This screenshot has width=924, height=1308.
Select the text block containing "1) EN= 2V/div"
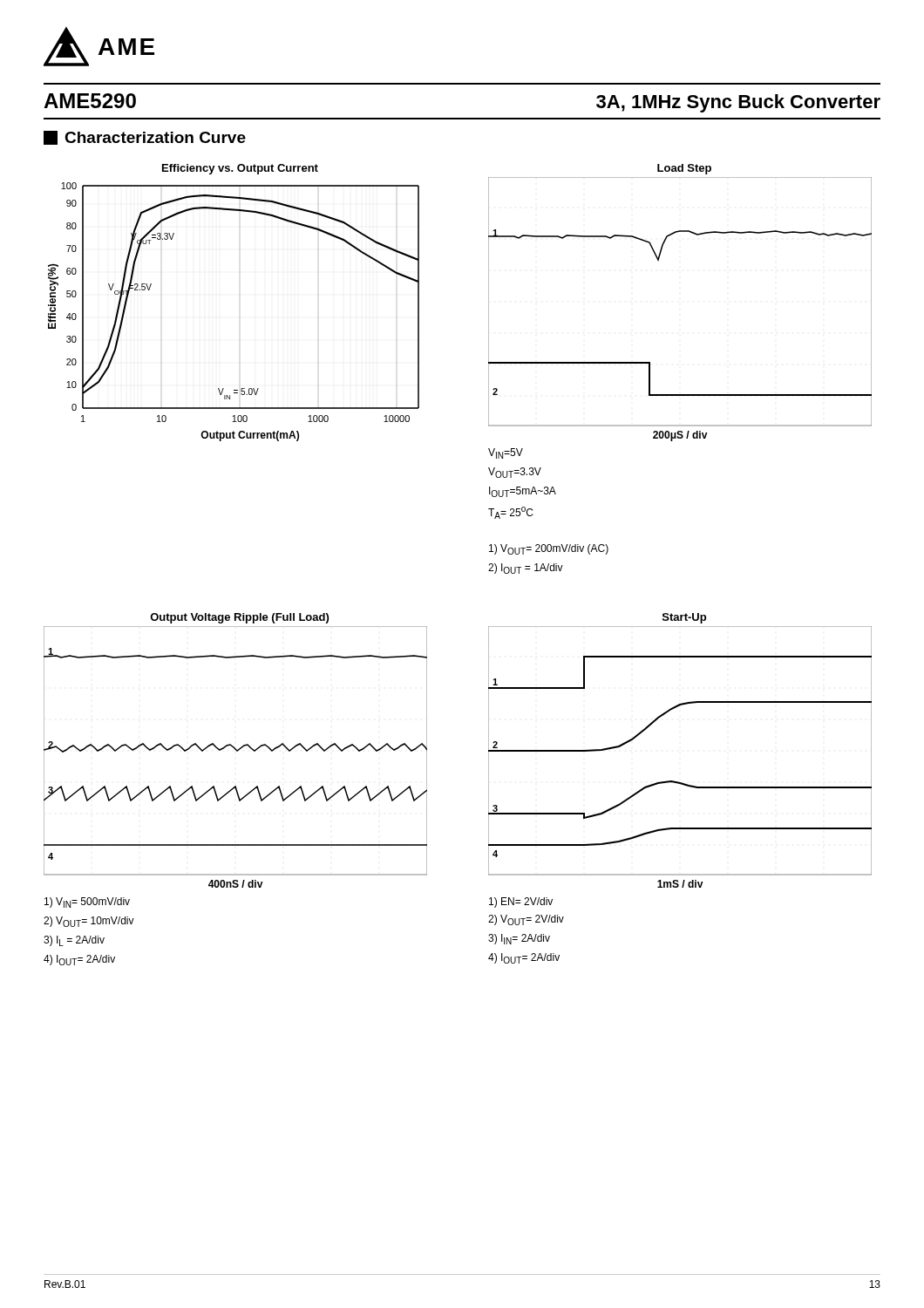coord(526,930)
